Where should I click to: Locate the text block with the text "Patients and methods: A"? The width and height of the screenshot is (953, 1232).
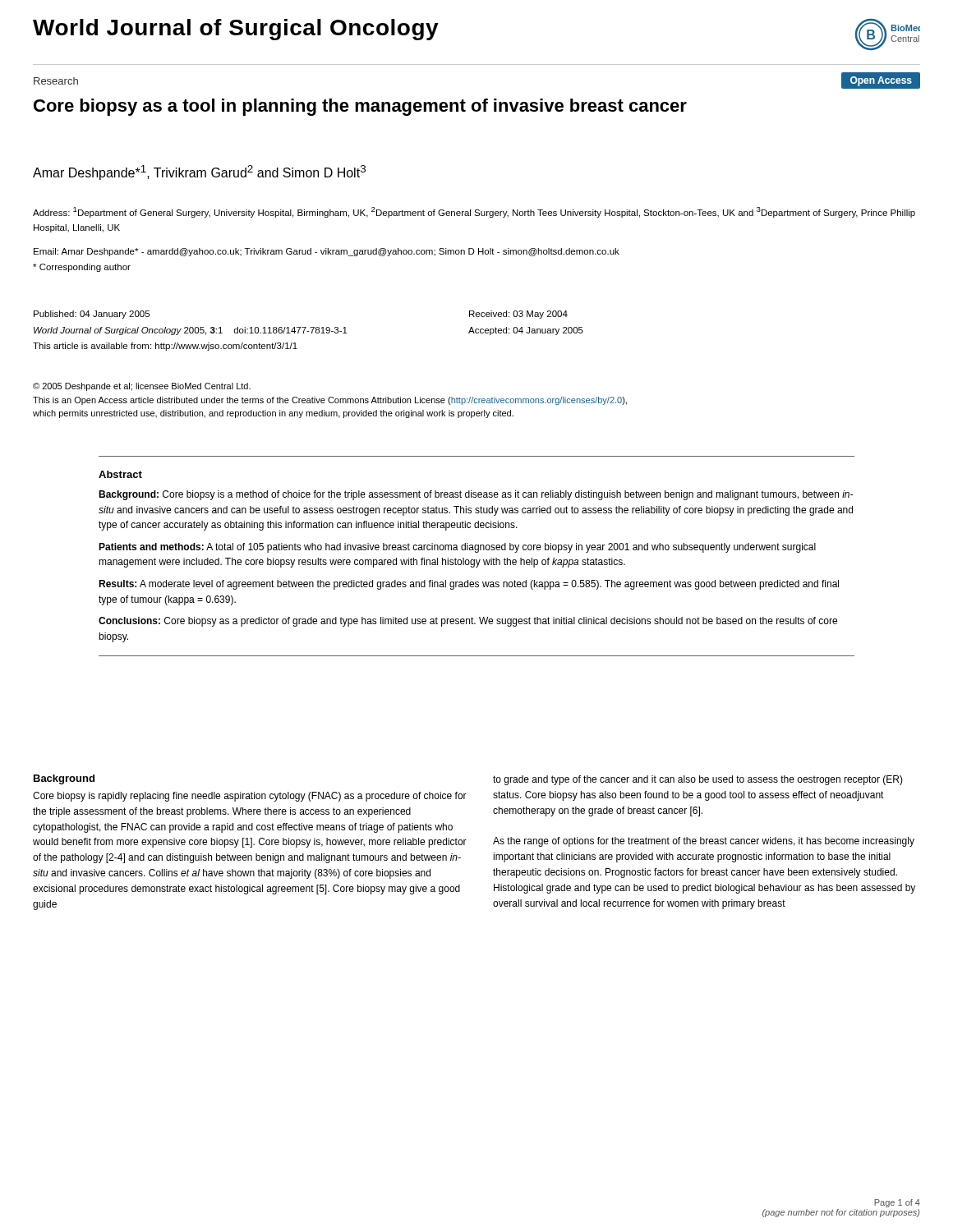pyautogui.click(x=457, y=554)
